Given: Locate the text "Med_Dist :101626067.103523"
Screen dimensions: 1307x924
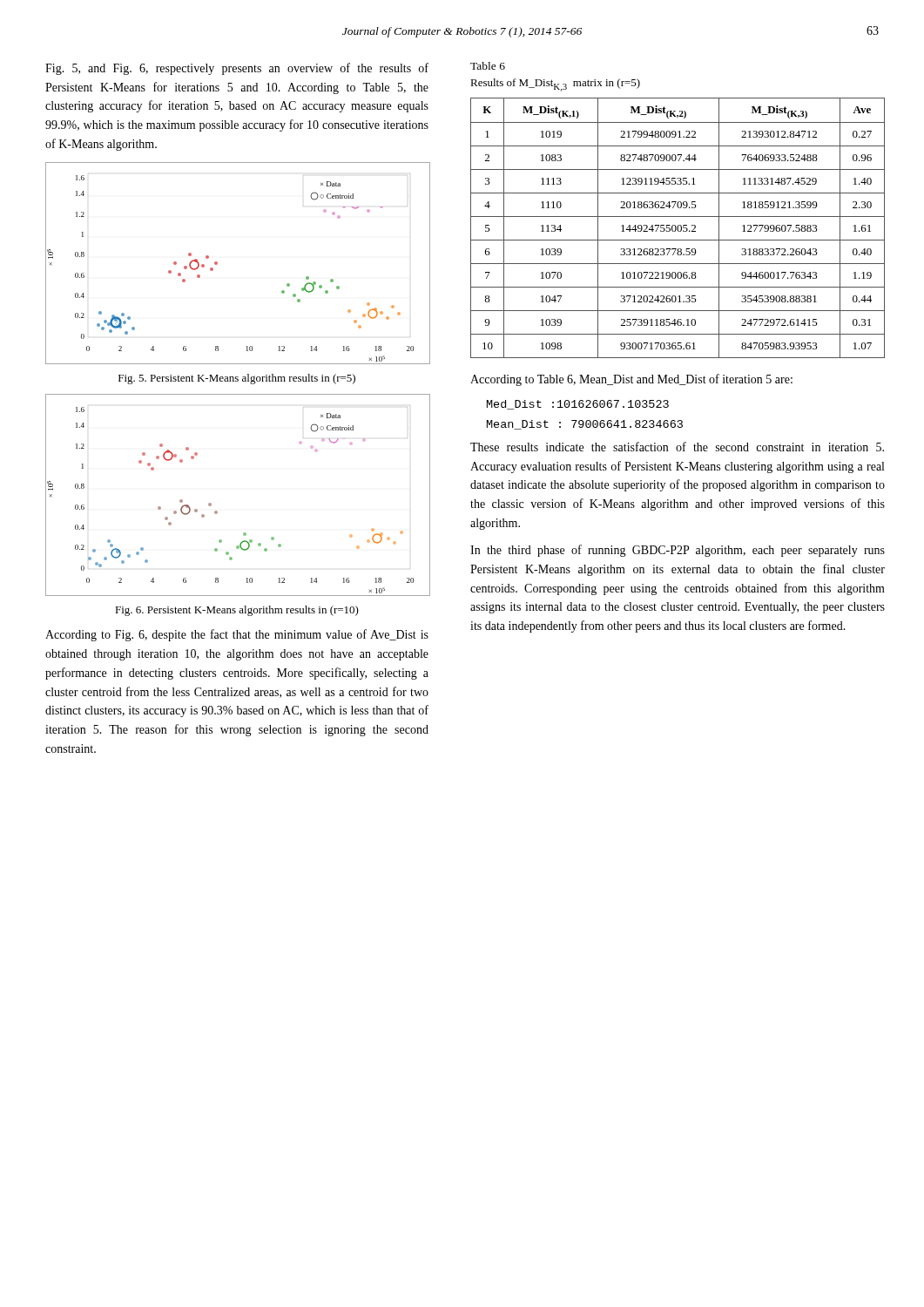Looking at the screenshot, I should [578, 405].
